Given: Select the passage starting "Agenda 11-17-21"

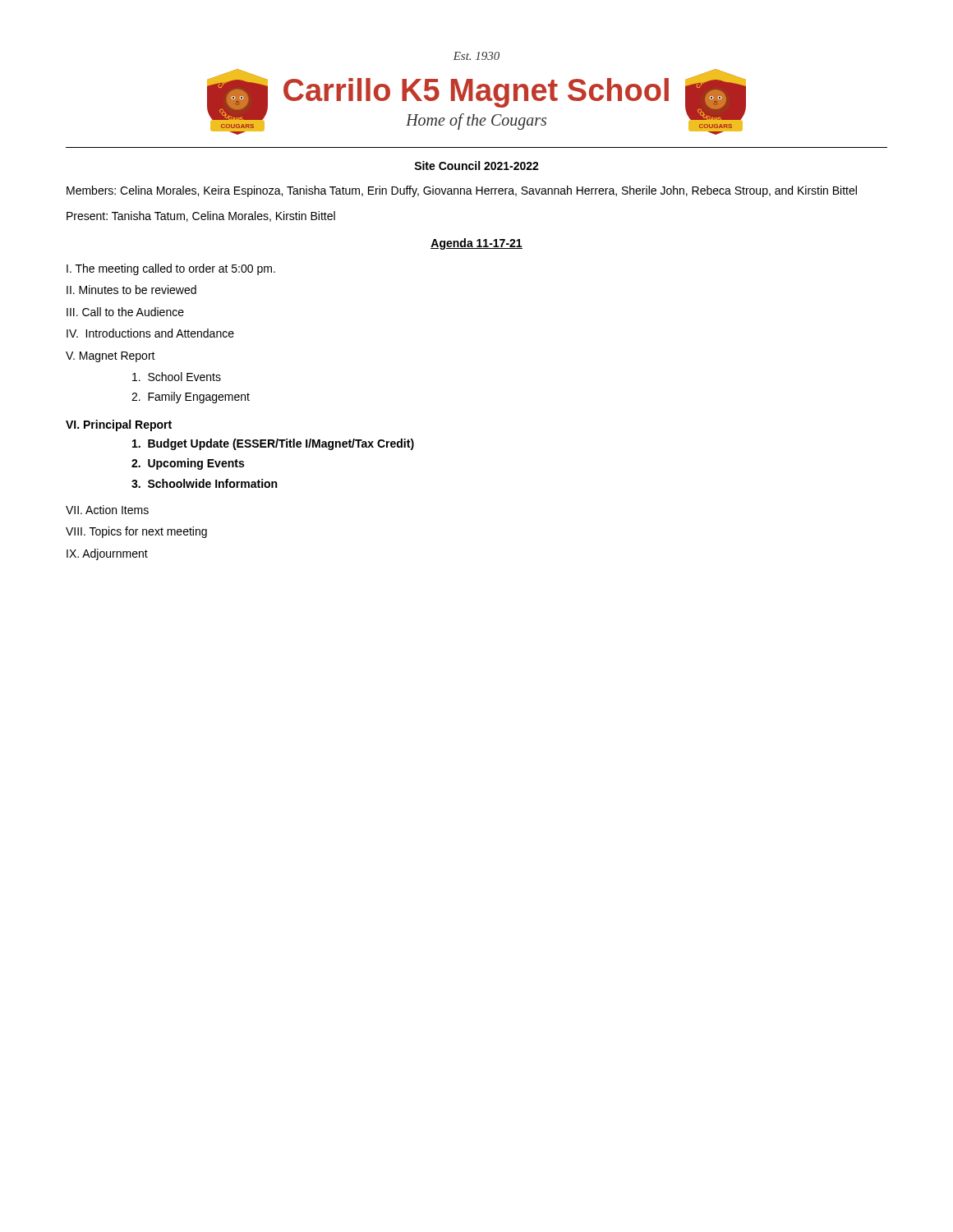Looking at the screenshot, I should pos(476,243).
